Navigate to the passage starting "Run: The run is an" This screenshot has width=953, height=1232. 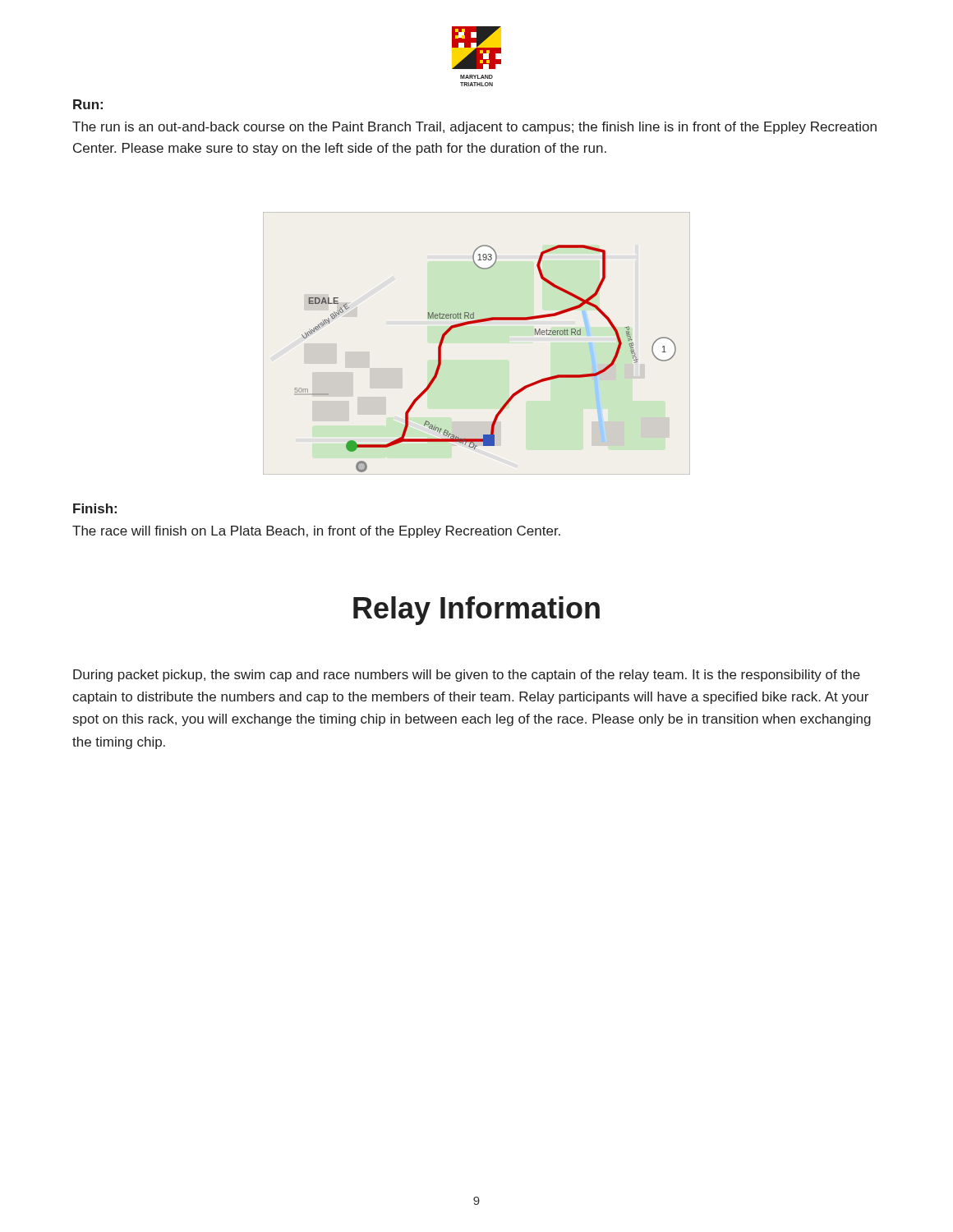(476, 128)
